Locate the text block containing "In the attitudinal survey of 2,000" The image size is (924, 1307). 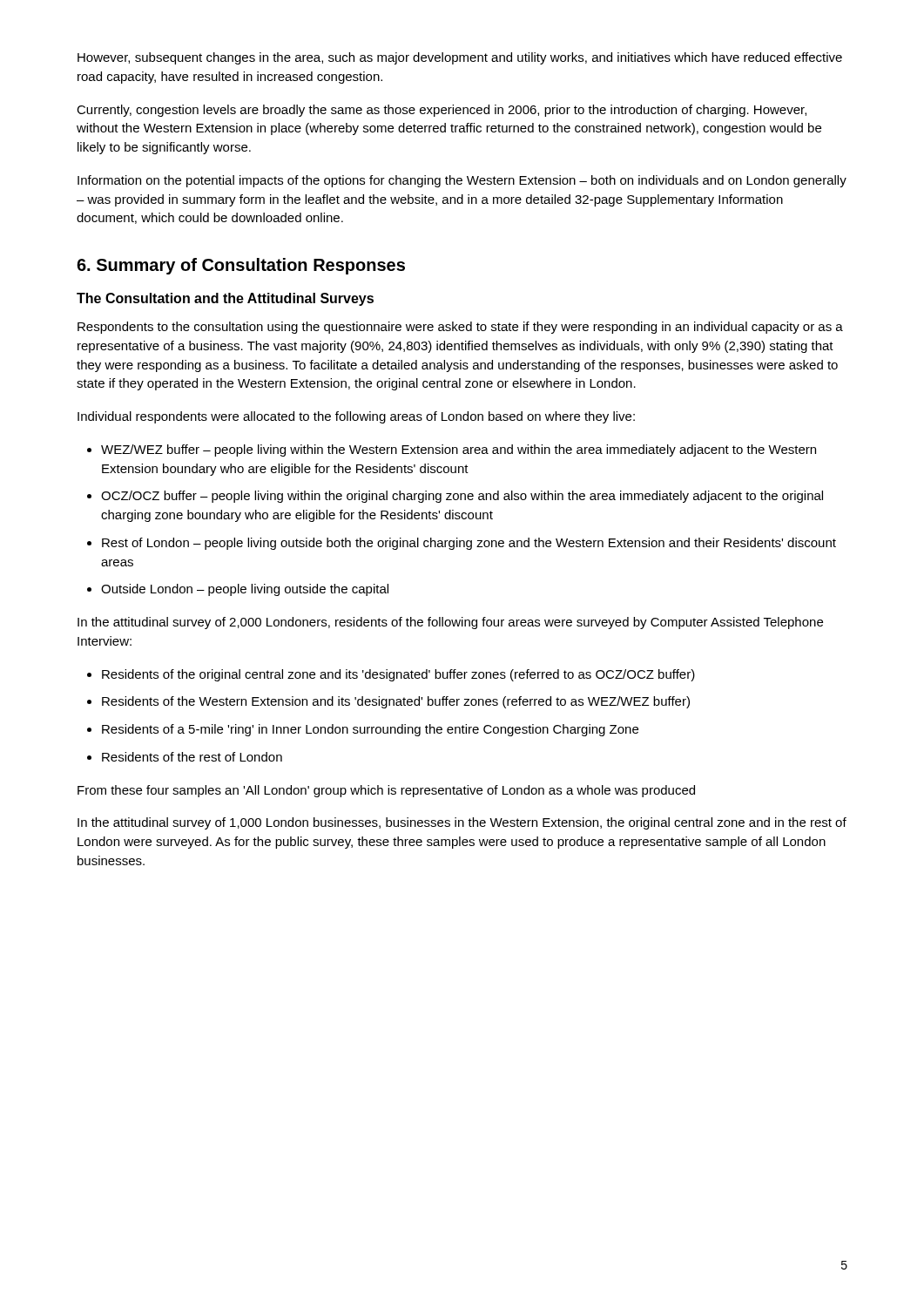[462, 632]
